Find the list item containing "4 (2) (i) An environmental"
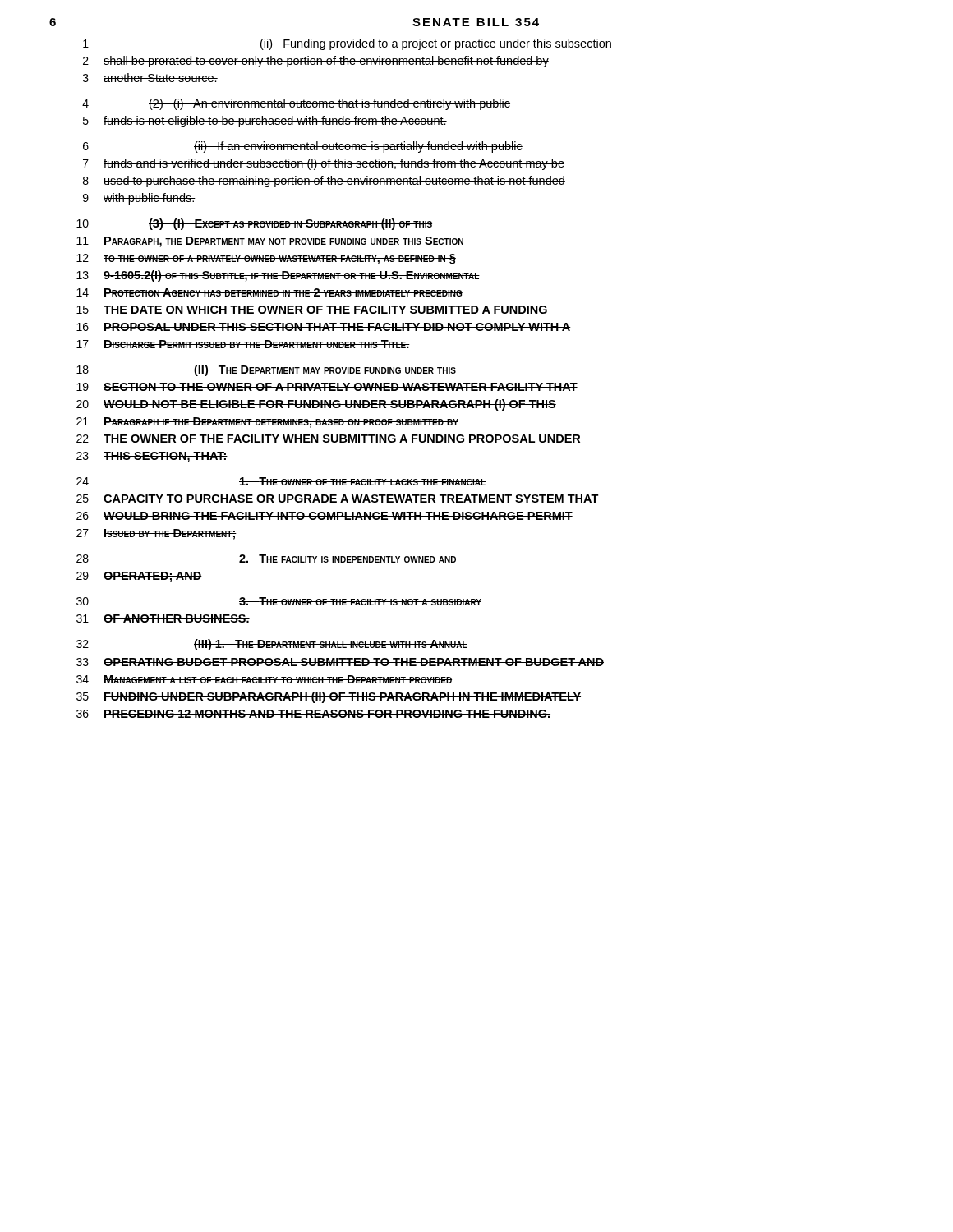The width and height of the screenshot is (953, 1232). [x=476, y=113]
